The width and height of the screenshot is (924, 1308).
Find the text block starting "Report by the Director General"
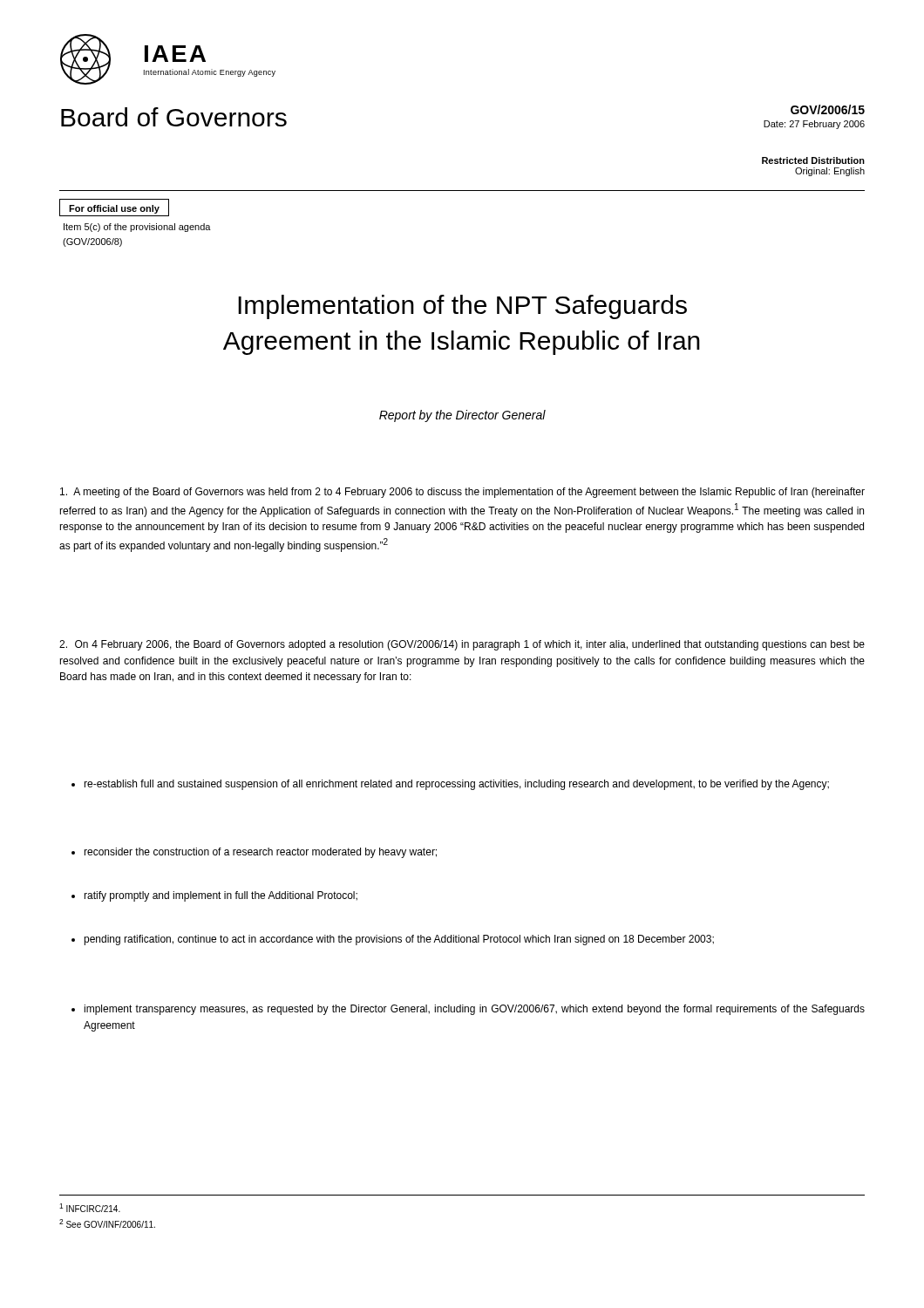pyautogui.click(x=462, y=415)
